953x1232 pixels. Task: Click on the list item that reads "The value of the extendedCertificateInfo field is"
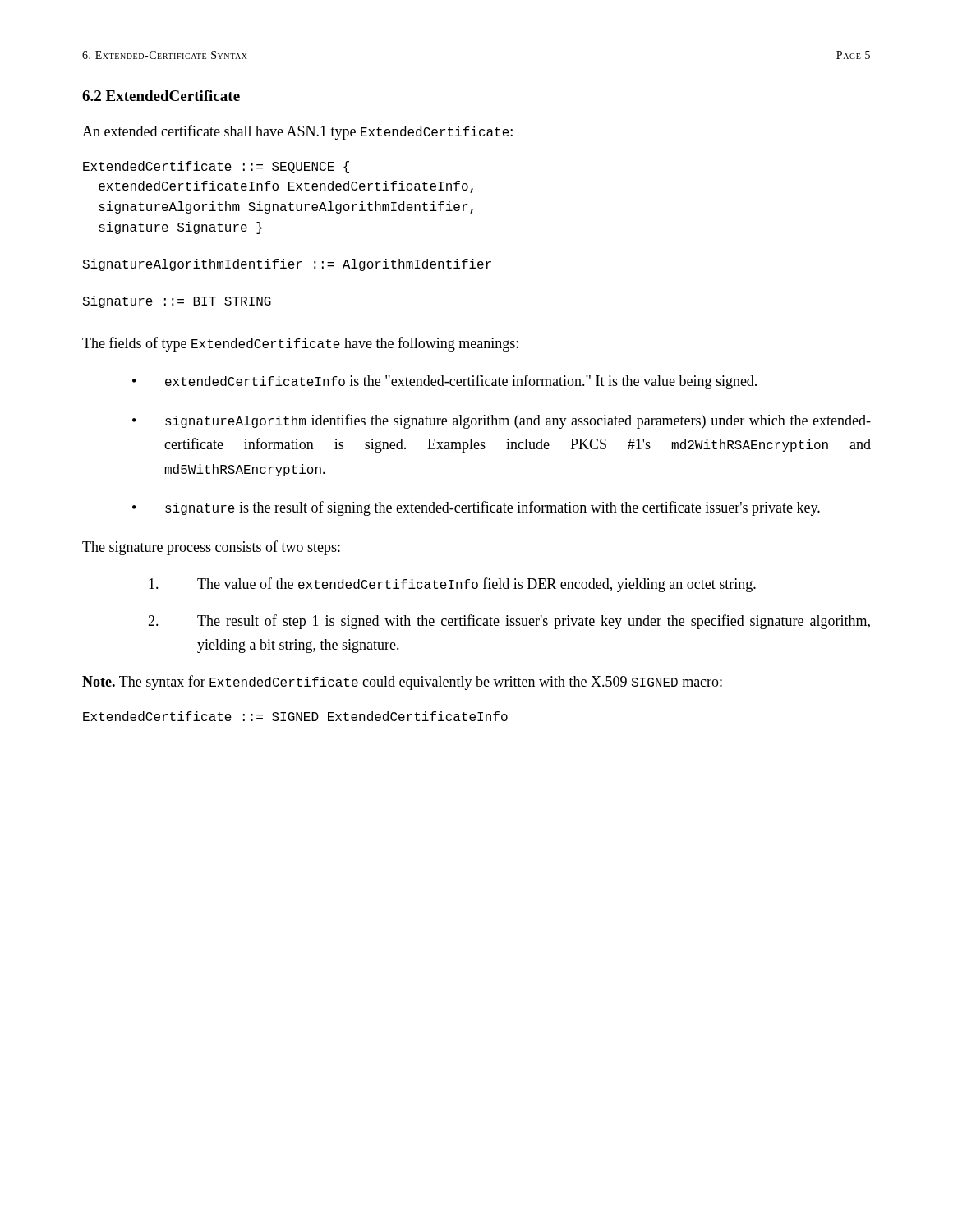coord(476,584)
